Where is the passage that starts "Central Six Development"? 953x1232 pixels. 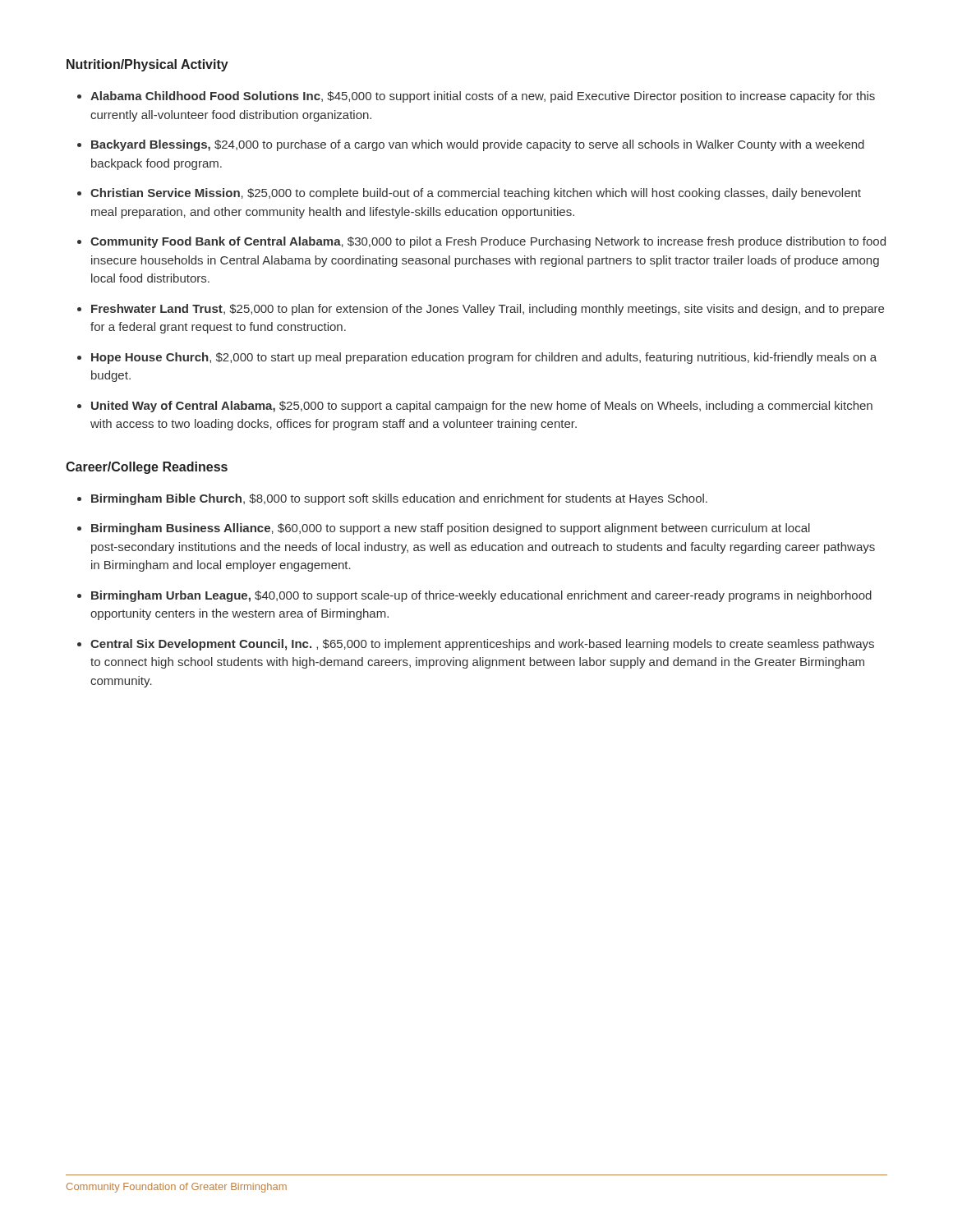483,662
